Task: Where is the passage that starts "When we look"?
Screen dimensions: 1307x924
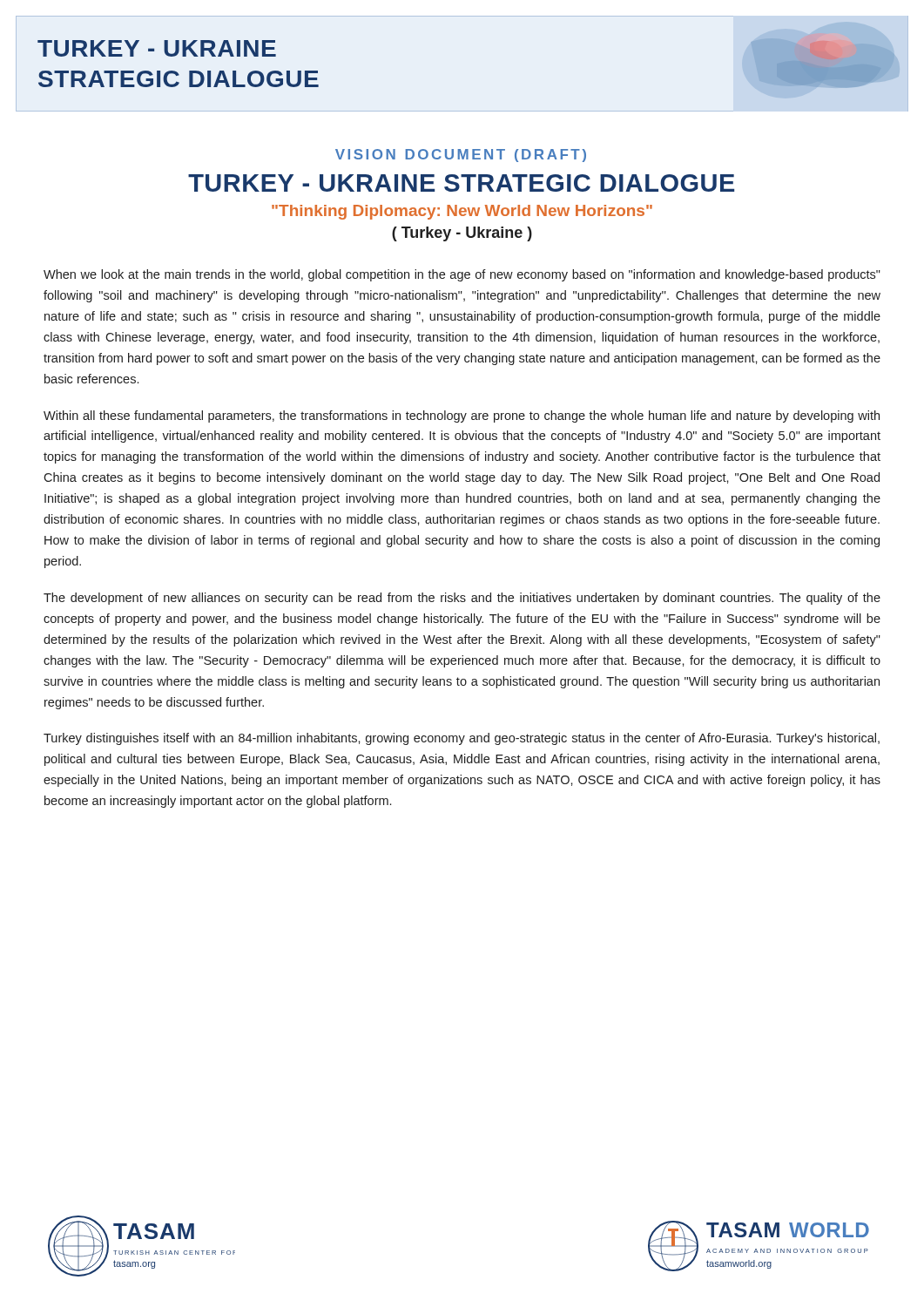Action: pos(462,327)
